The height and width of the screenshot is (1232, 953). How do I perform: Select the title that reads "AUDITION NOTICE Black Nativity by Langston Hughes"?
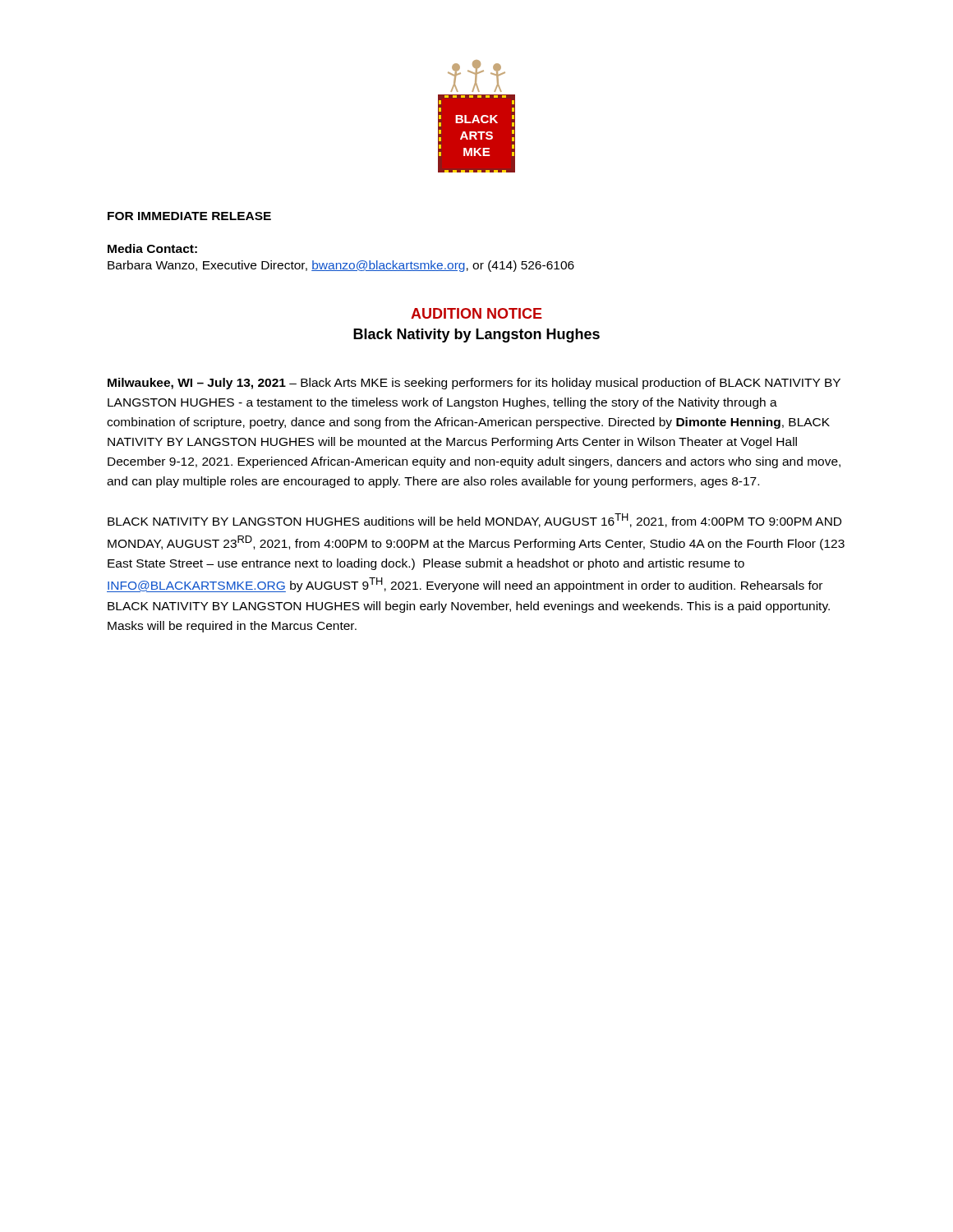tap(476, 324)
